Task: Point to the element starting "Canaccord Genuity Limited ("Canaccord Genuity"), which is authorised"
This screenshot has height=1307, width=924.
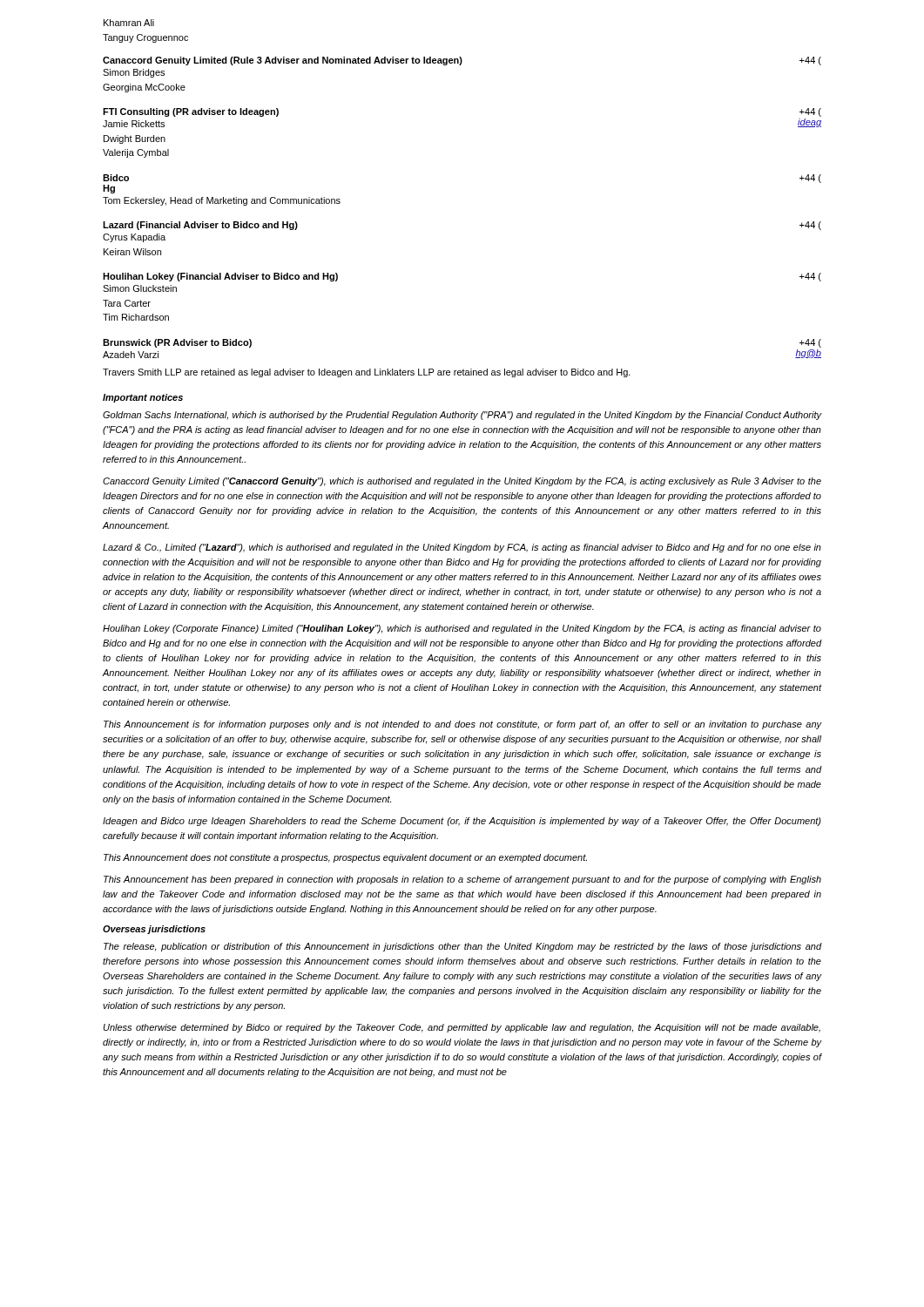Action: click(462, 503)
